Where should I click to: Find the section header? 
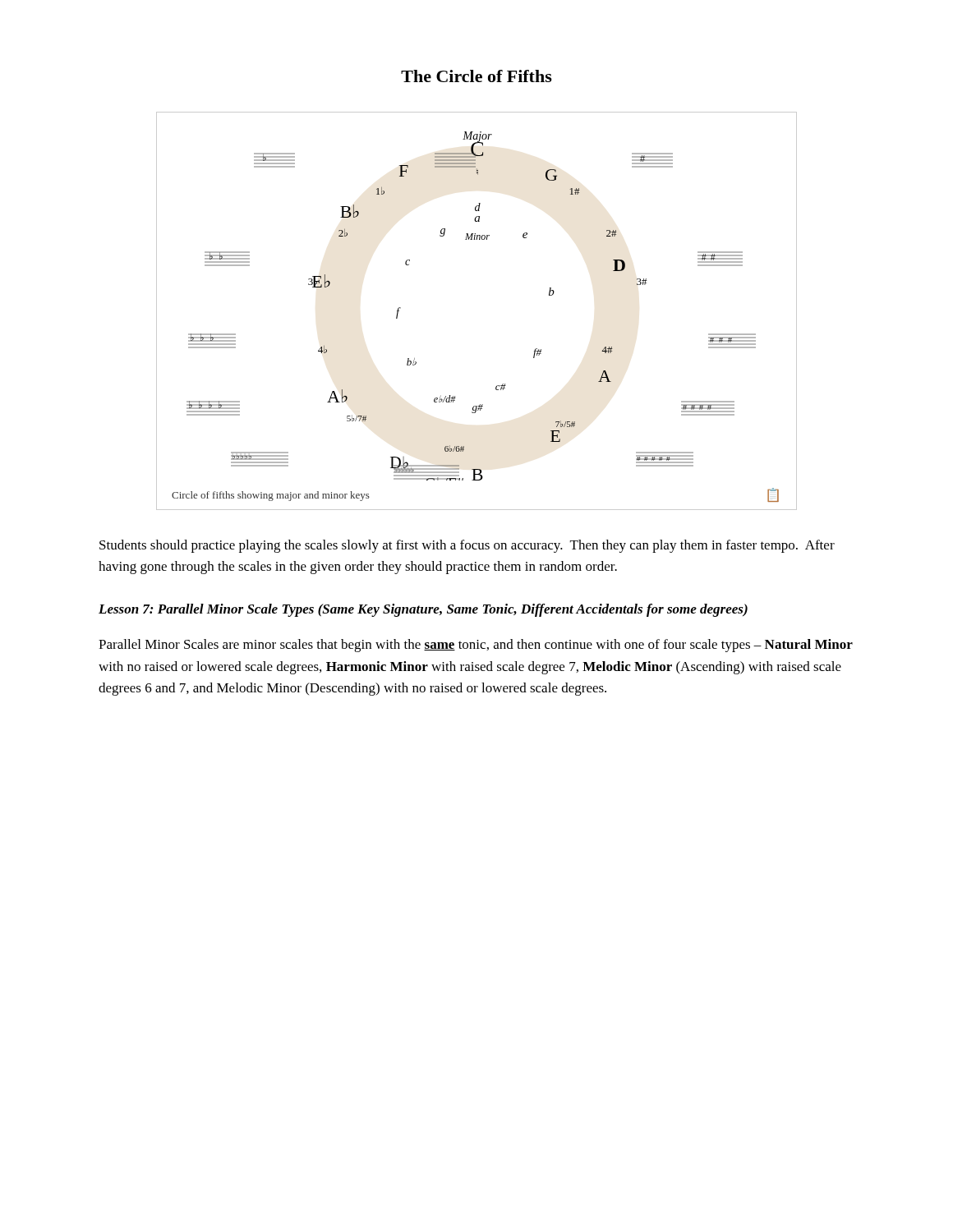tap(423, 609)
